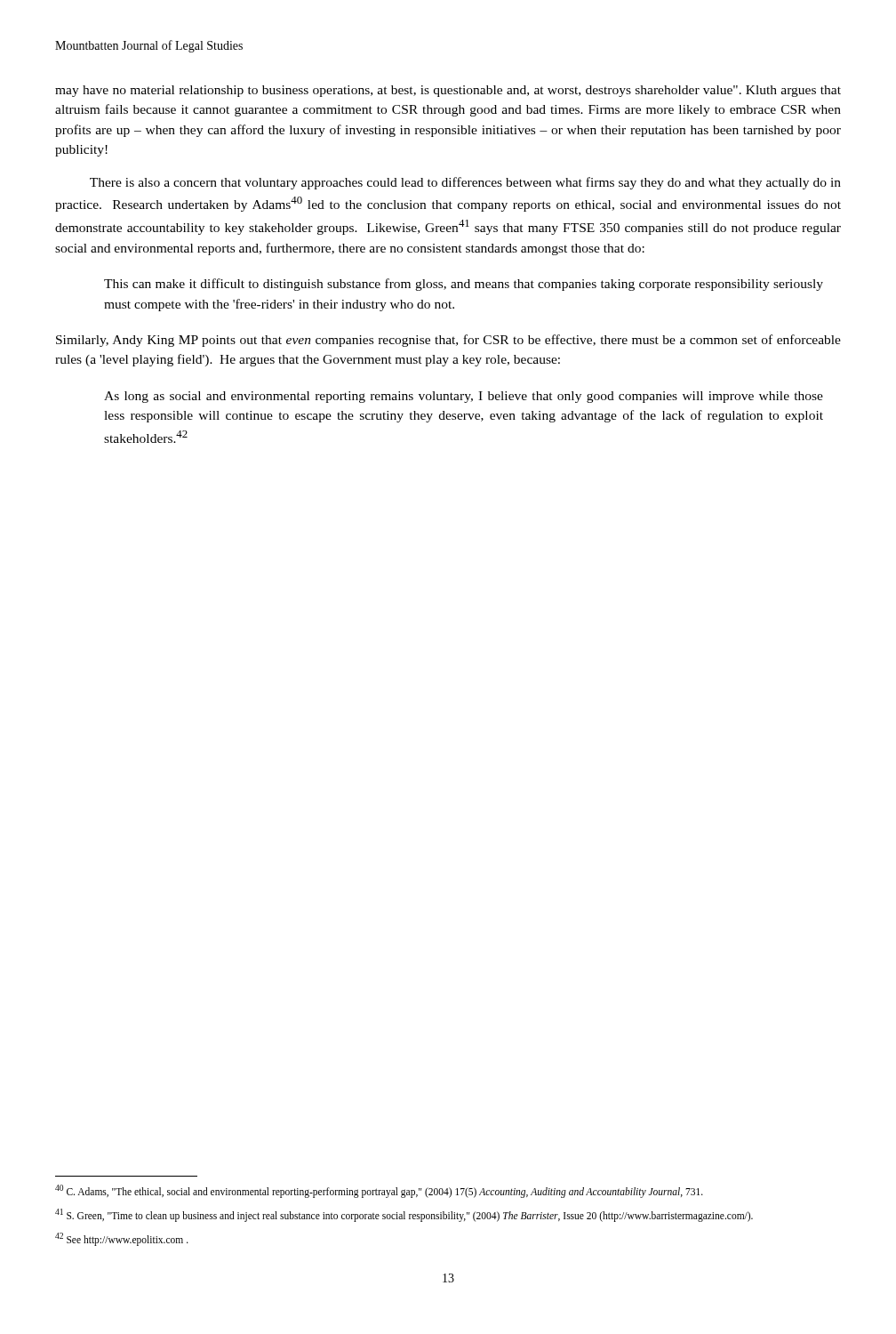Point to the text starting "40 C. Adams, "The ethical,"
Screen dimensions: 1334x896
[x=379, y=1190]
